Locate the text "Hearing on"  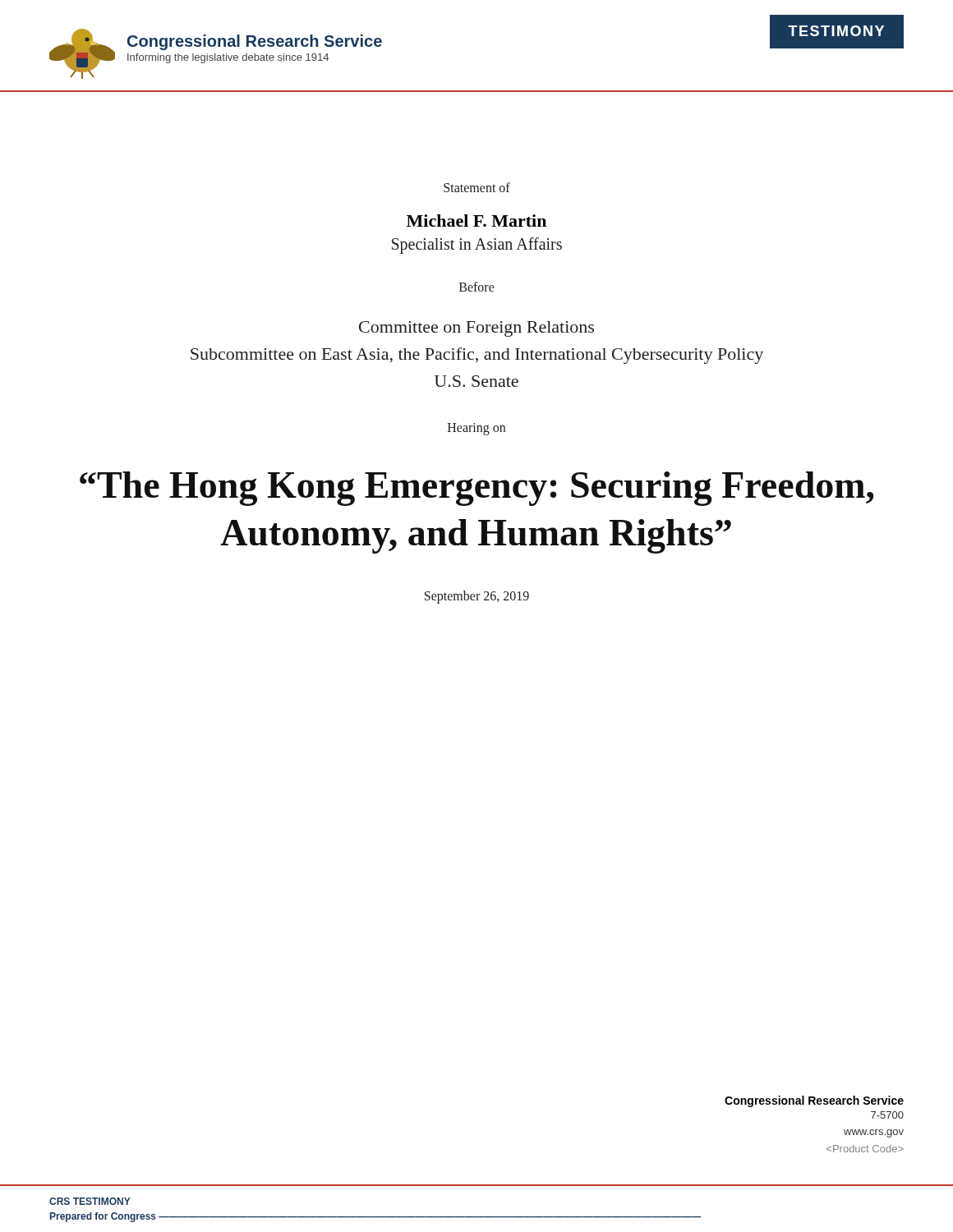tap(476, 428)
